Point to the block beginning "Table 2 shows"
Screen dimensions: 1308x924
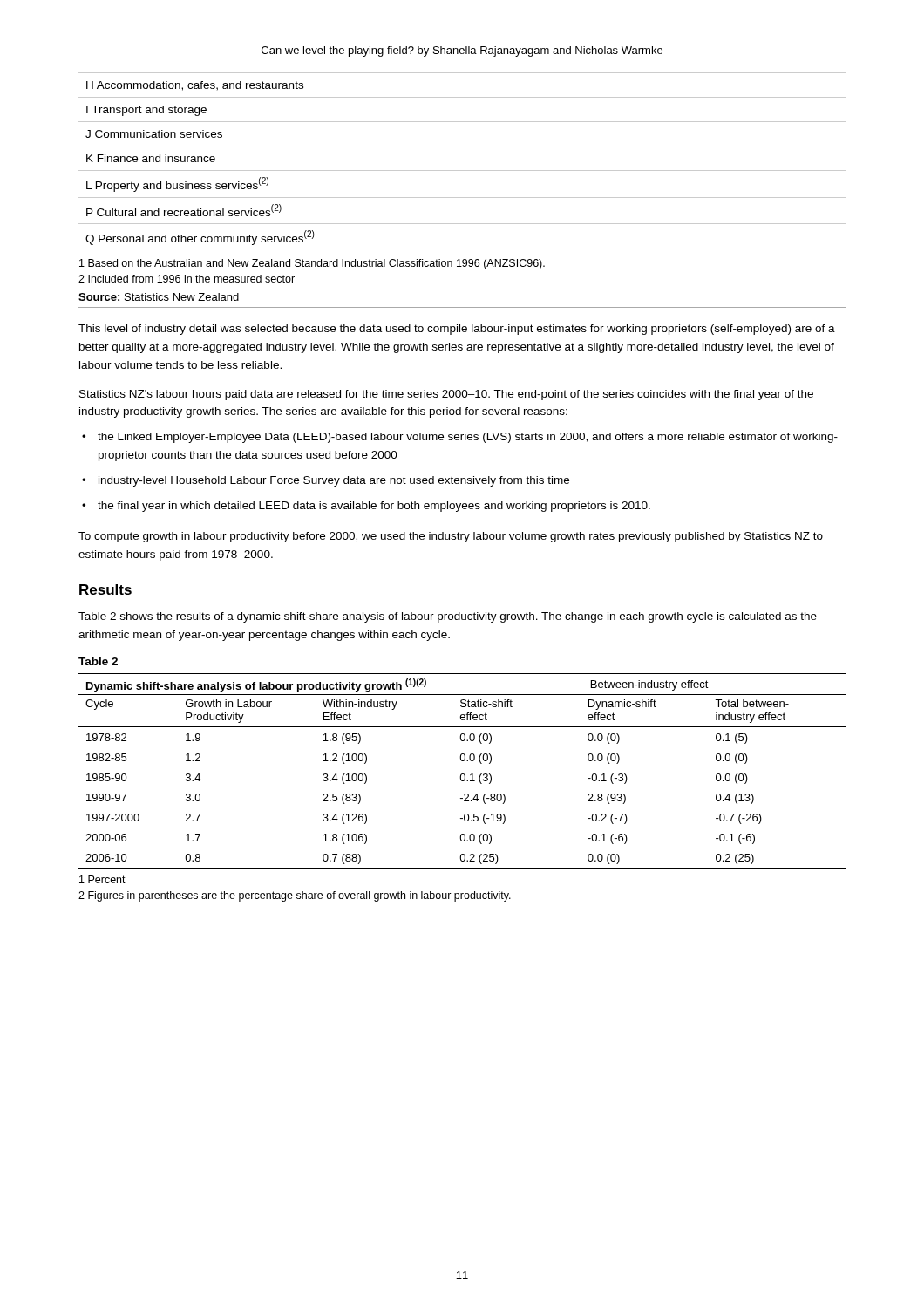coord(448,625)
